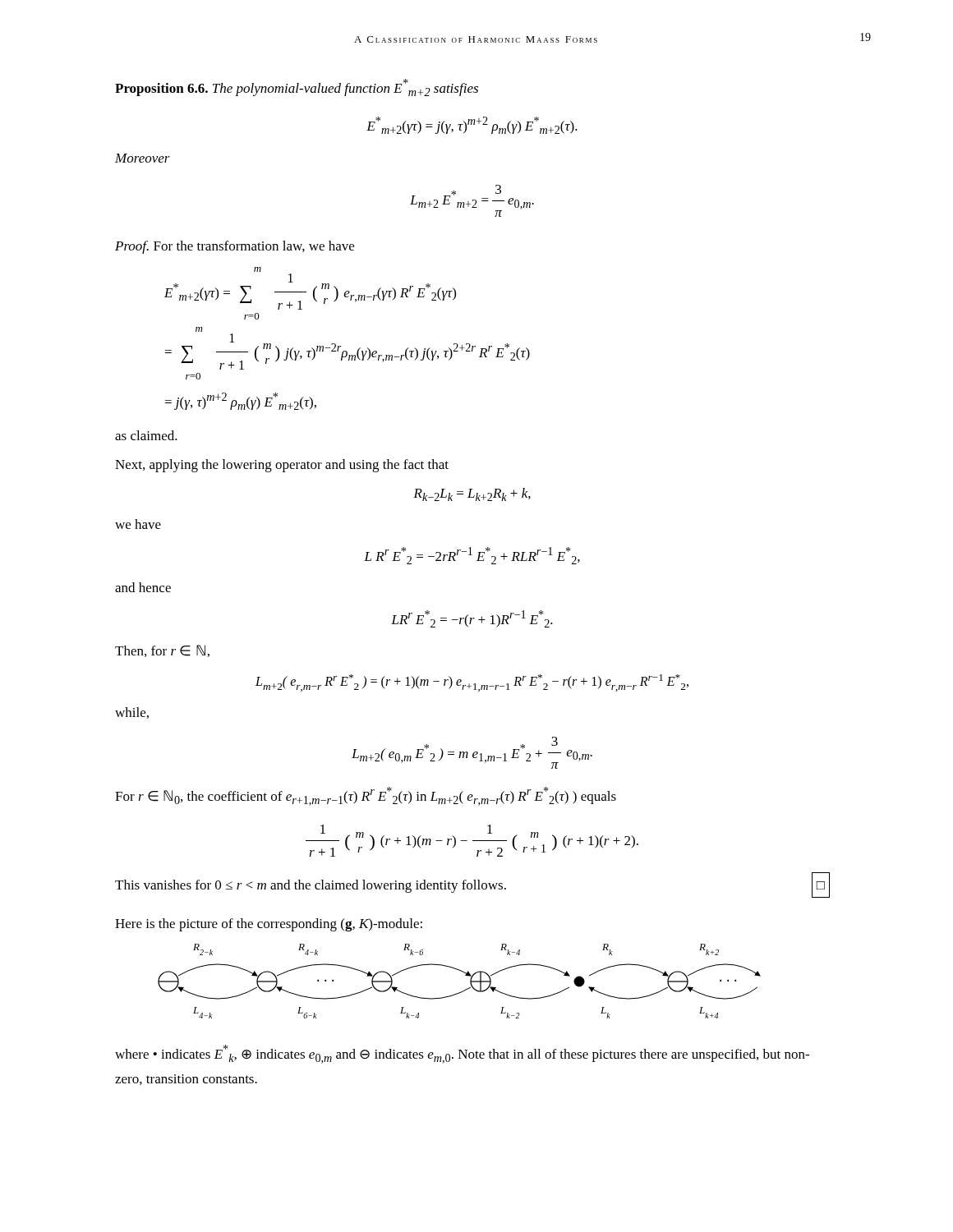Point to the block starting "and hence"
Screen dimensions: 1232x953
[x=143, y=588]
